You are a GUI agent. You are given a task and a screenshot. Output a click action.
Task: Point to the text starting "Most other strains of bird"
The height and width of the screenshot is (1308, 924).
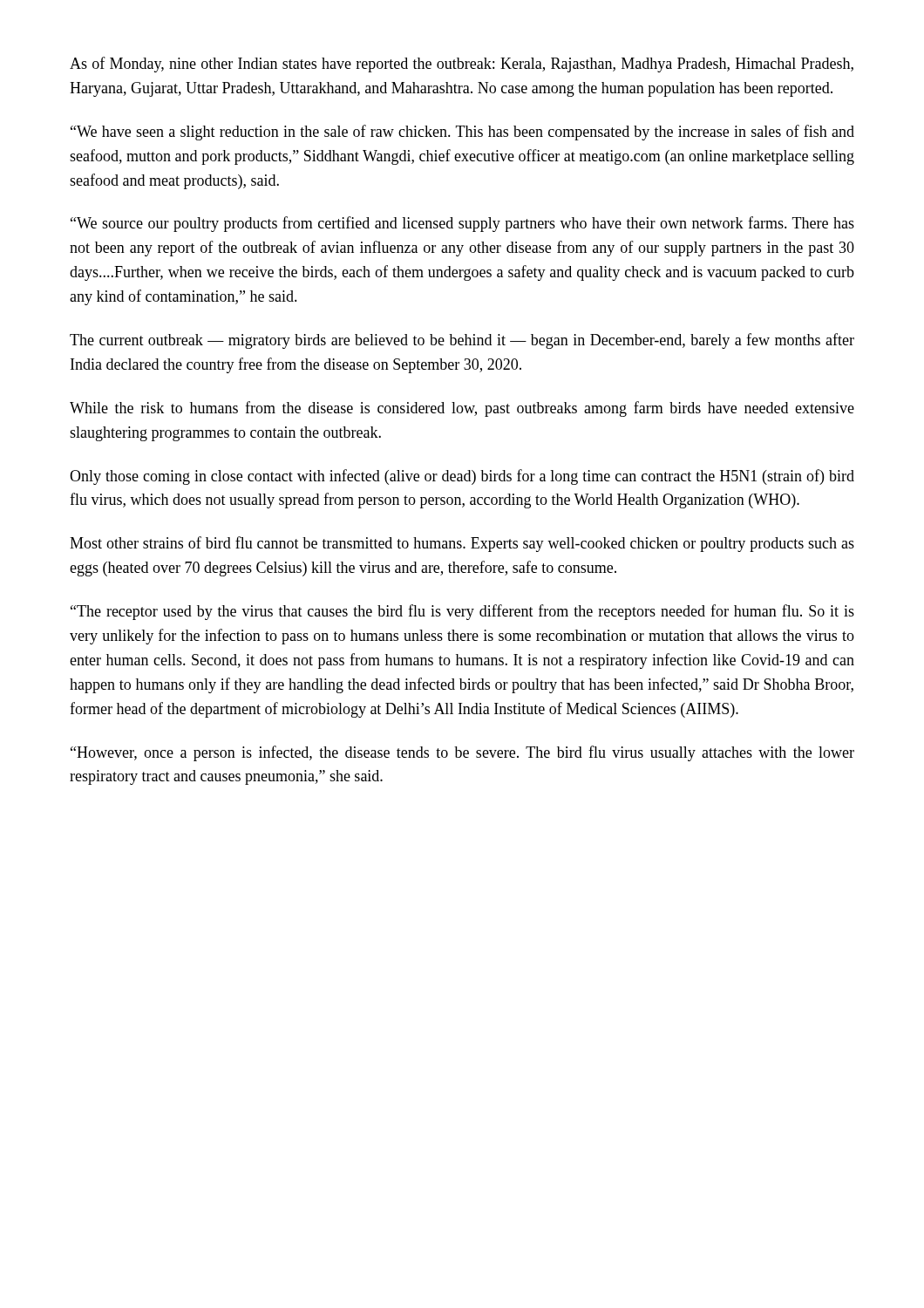point(462,556)
